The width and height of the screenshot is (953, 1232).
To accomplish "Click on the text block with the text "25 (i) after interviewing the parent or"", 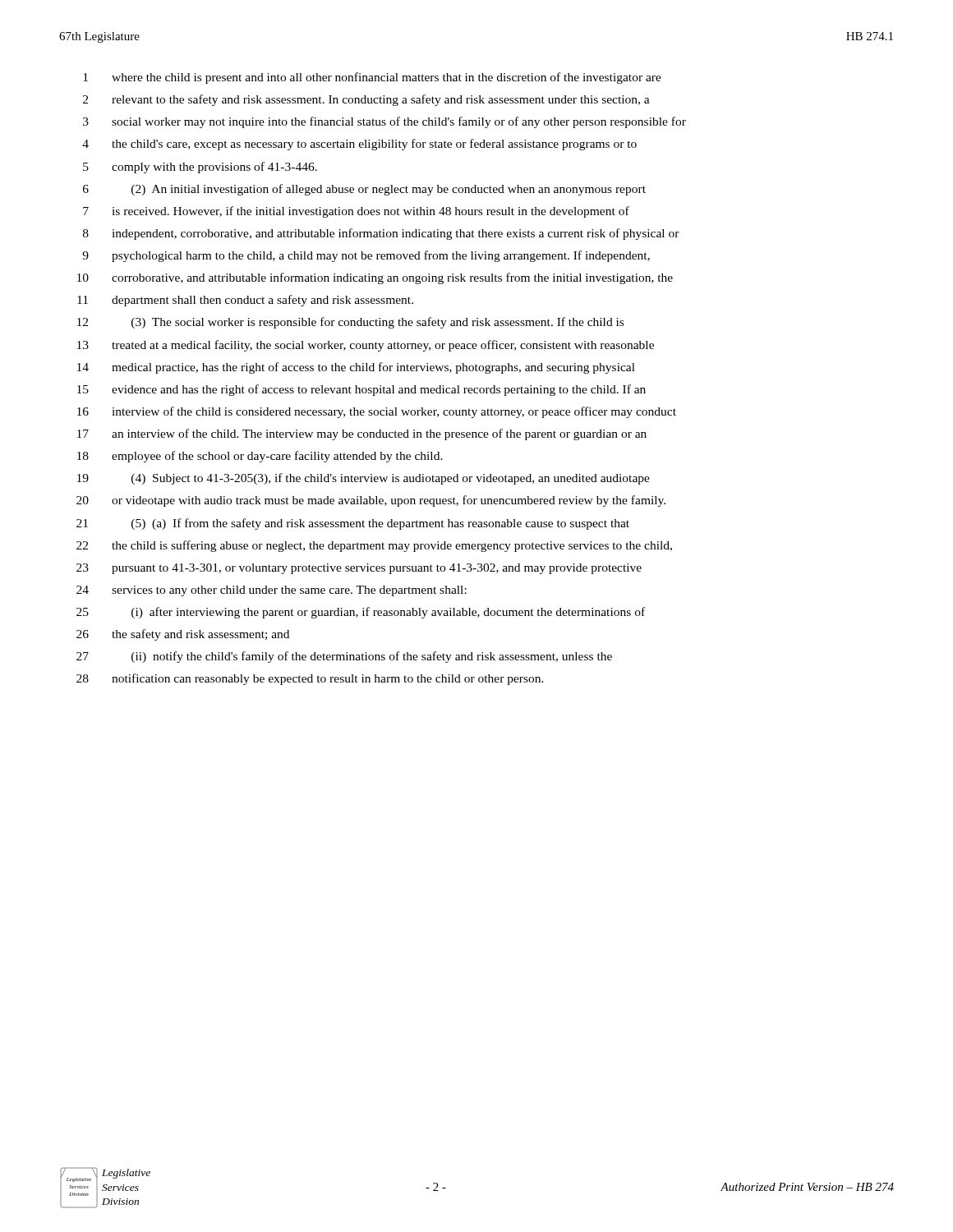I will (x=476, y=612).
